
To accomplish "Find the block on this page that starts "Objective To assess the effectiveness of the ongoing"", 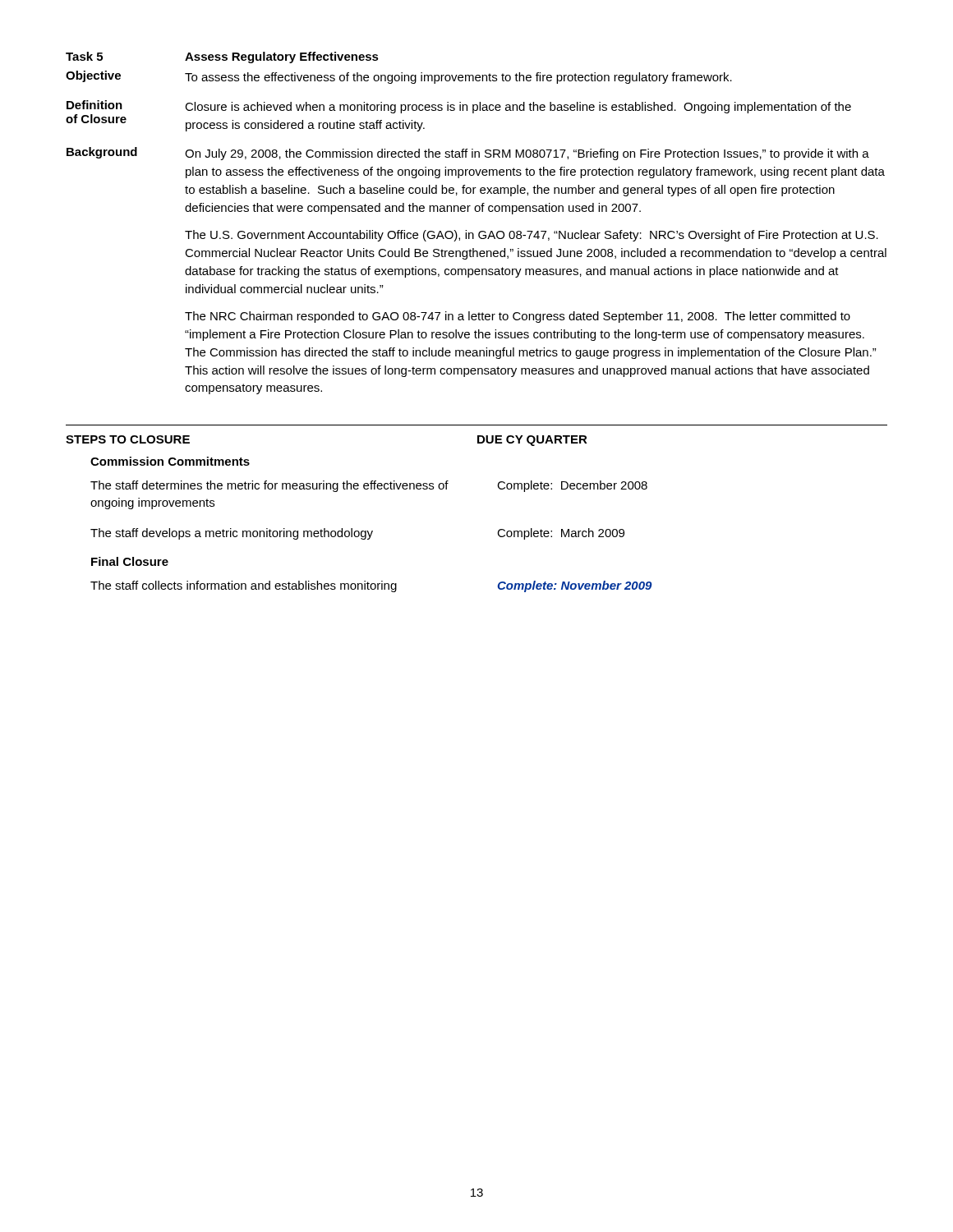I will [476, 77].
